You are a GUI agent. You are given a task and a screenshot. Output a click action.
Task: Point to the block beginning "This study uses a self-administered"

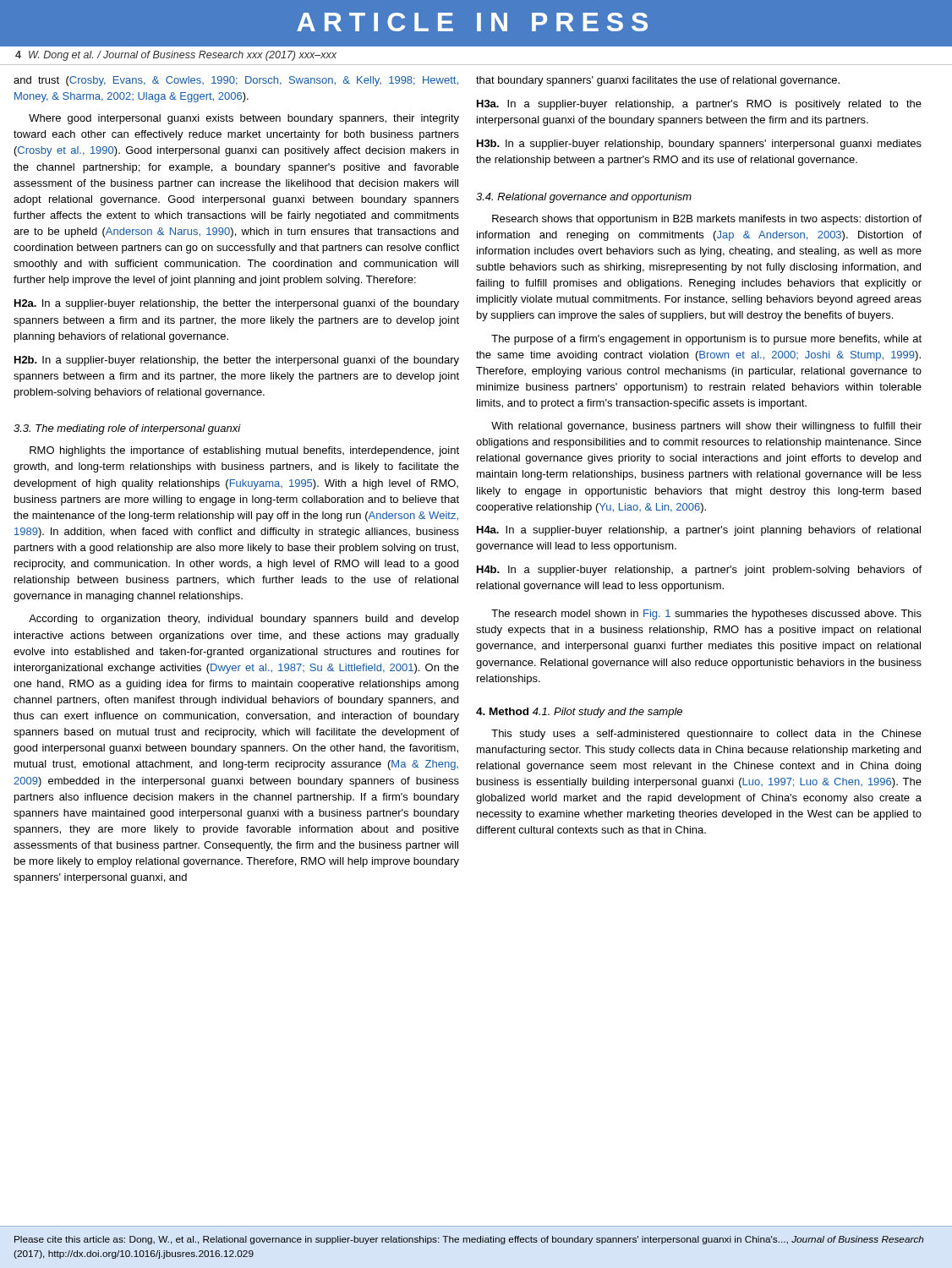699,782
